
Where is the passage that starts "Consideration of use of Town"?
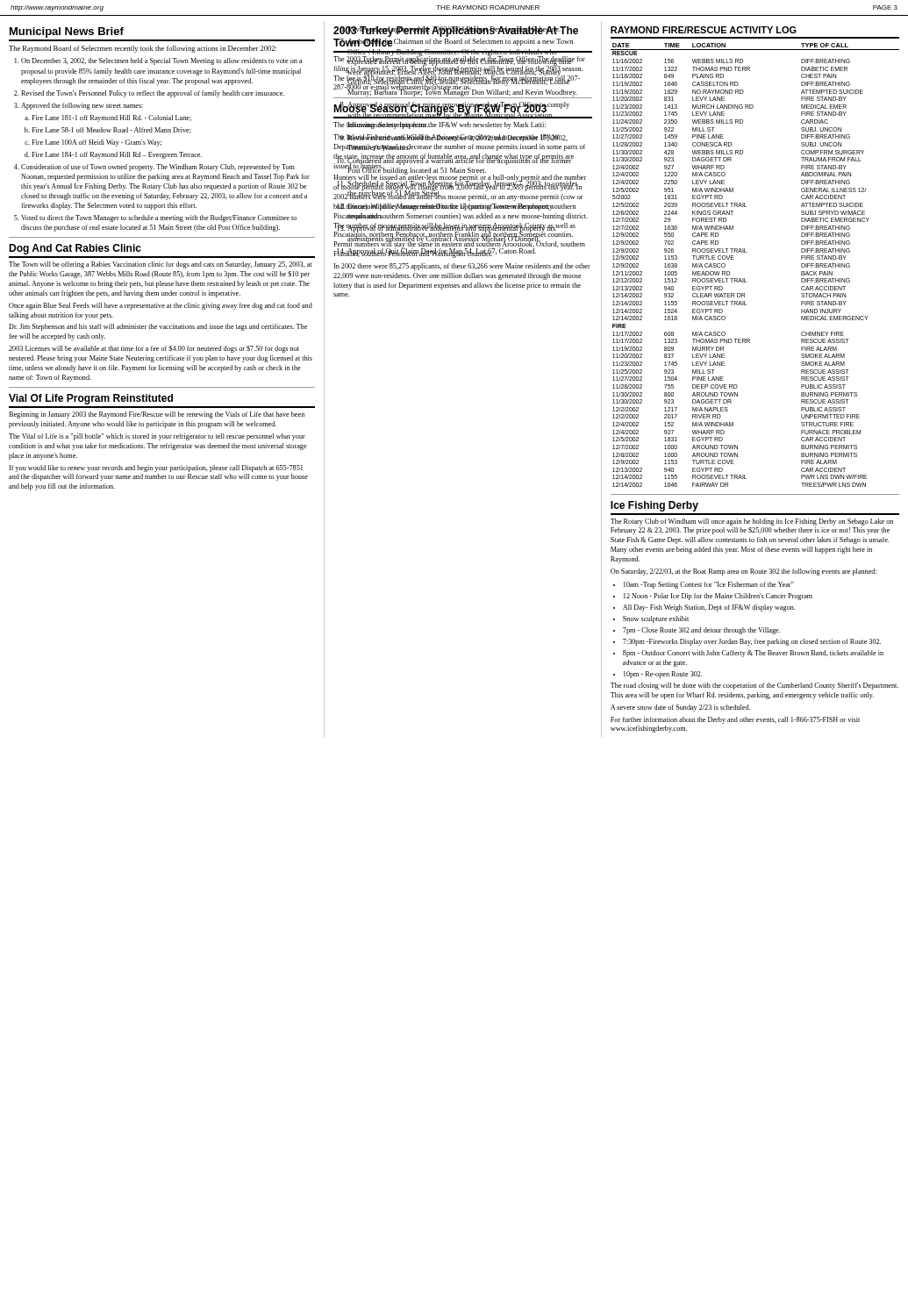tap(165, 187)
